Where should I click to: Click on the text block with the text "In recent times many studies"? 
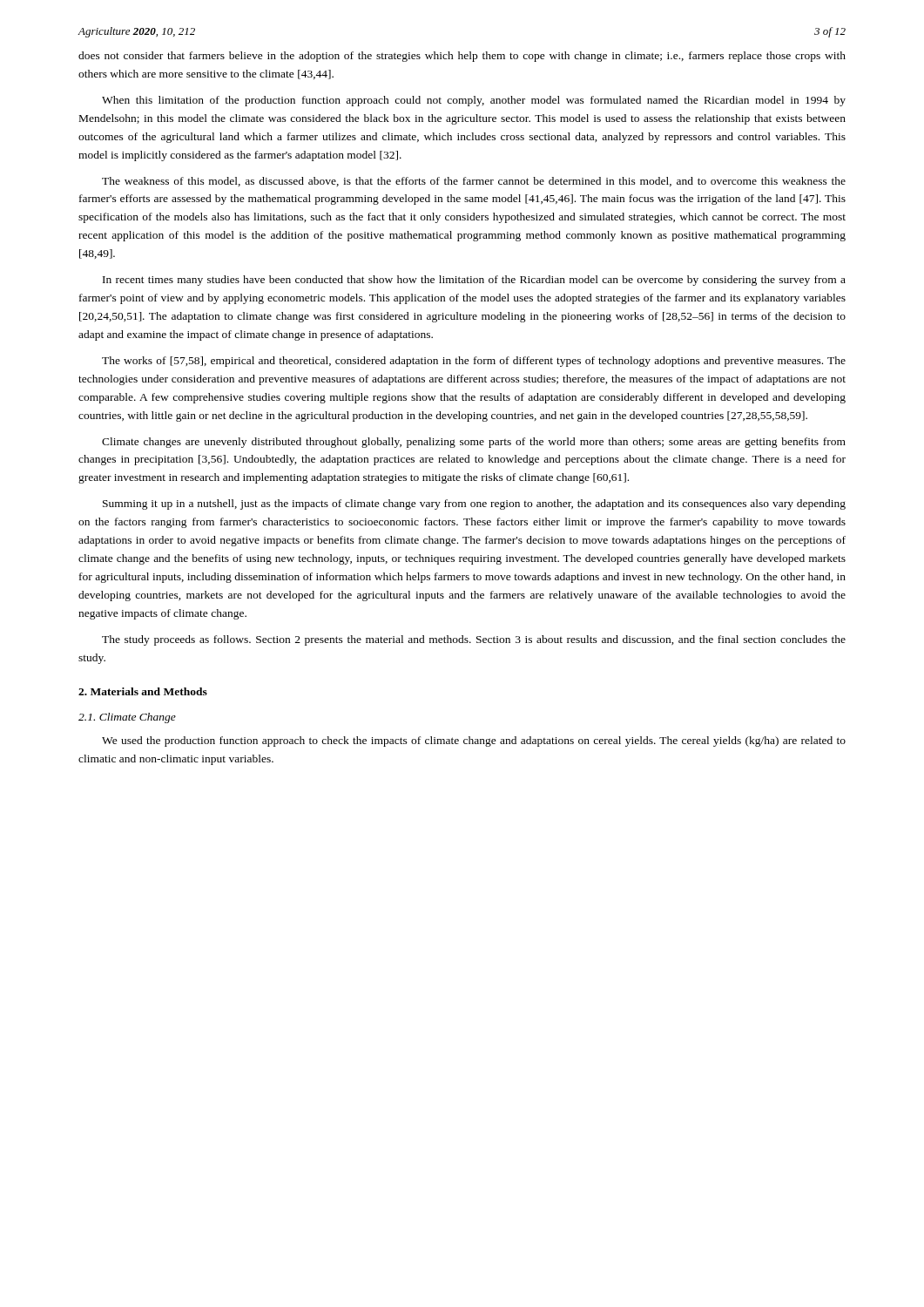[462, 308]
